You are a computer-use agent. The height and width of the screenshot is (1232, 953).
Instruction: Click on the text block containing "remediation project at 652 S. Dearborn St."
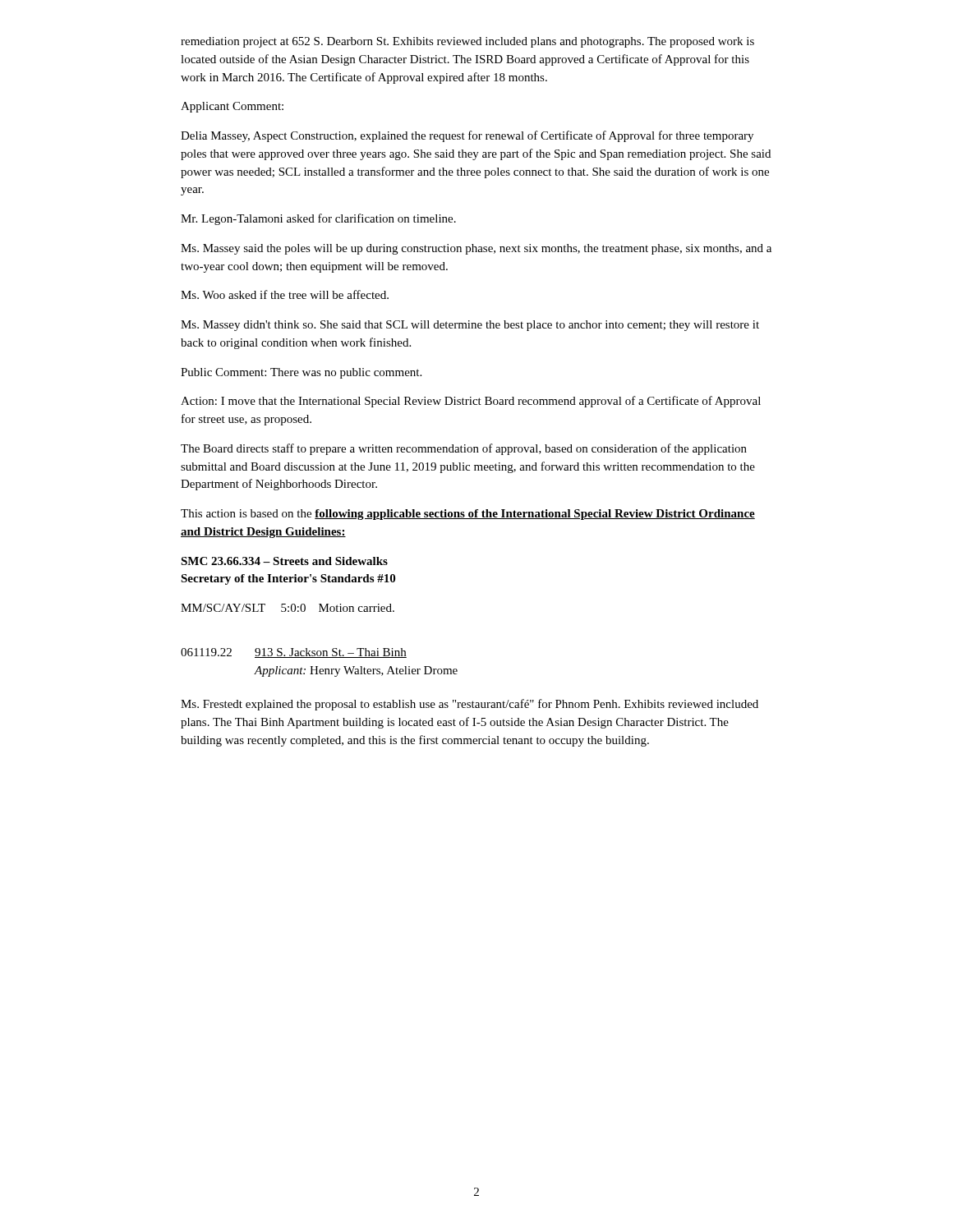coord(468,59)
